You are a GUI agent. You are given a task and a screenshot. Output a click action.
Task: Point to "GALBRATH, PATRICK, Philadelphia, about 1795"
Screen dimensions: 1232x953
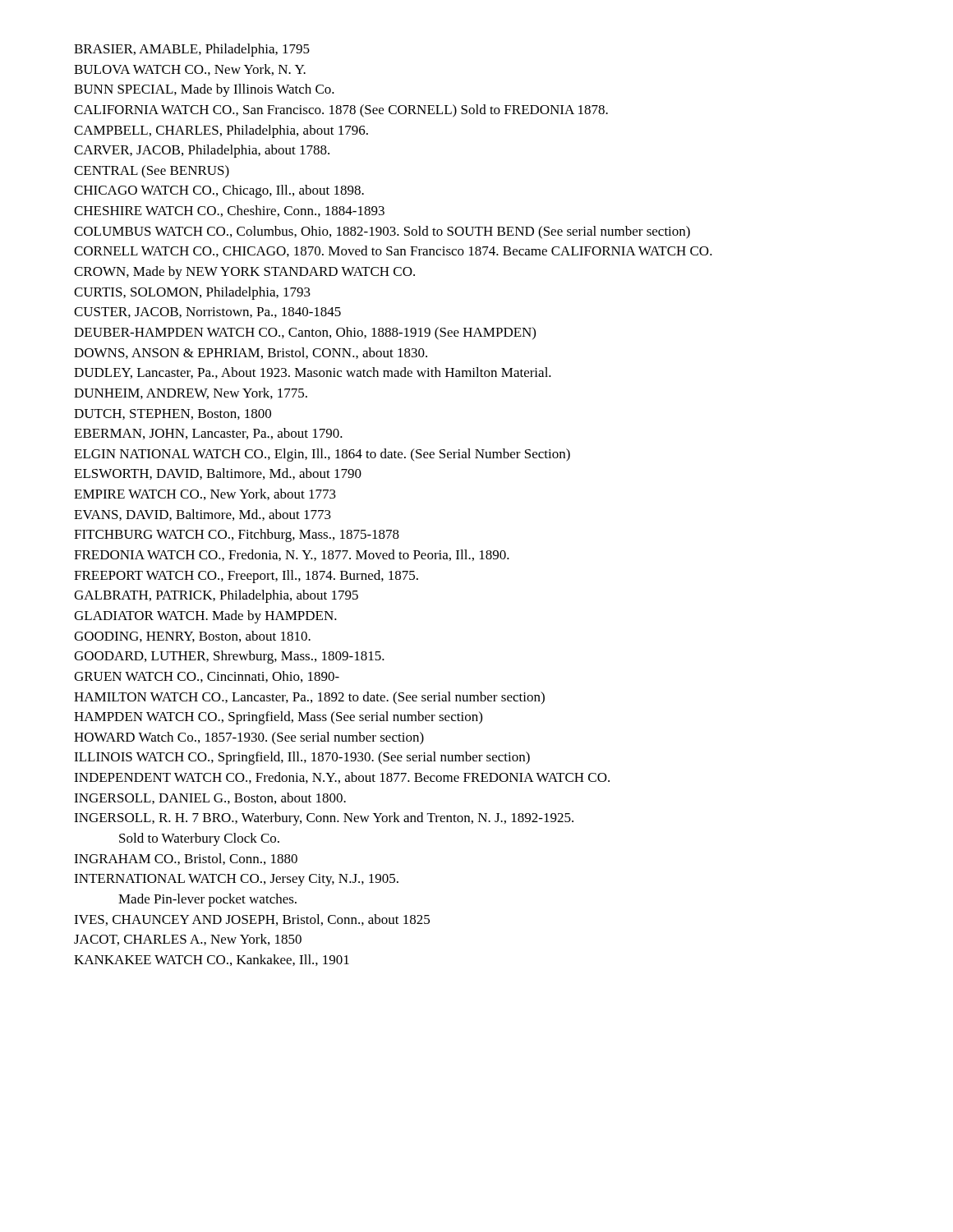pyautogui.click(x=216, y=595)
